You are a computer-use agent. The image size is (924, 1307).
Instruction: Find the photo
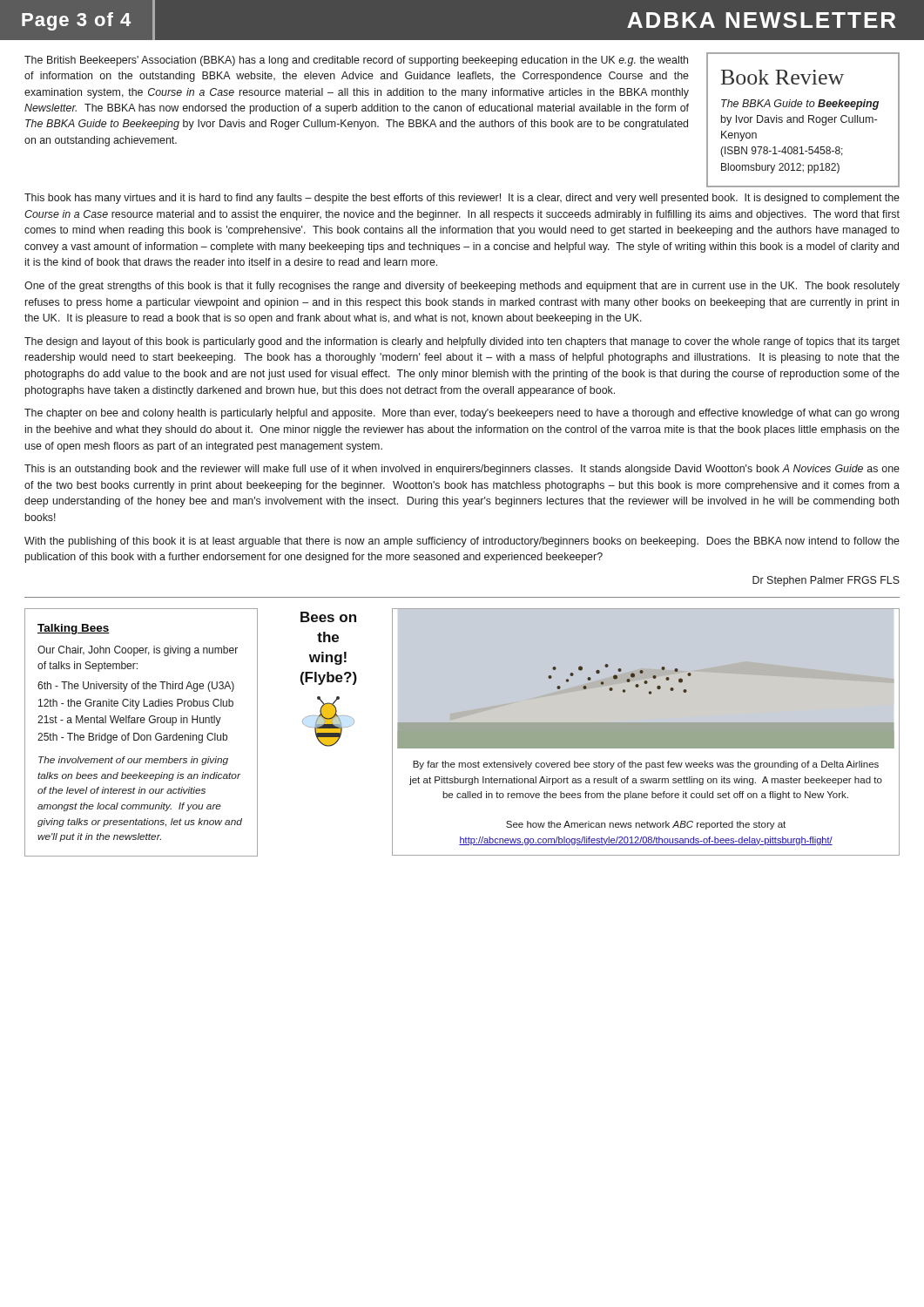click(646, 679)
